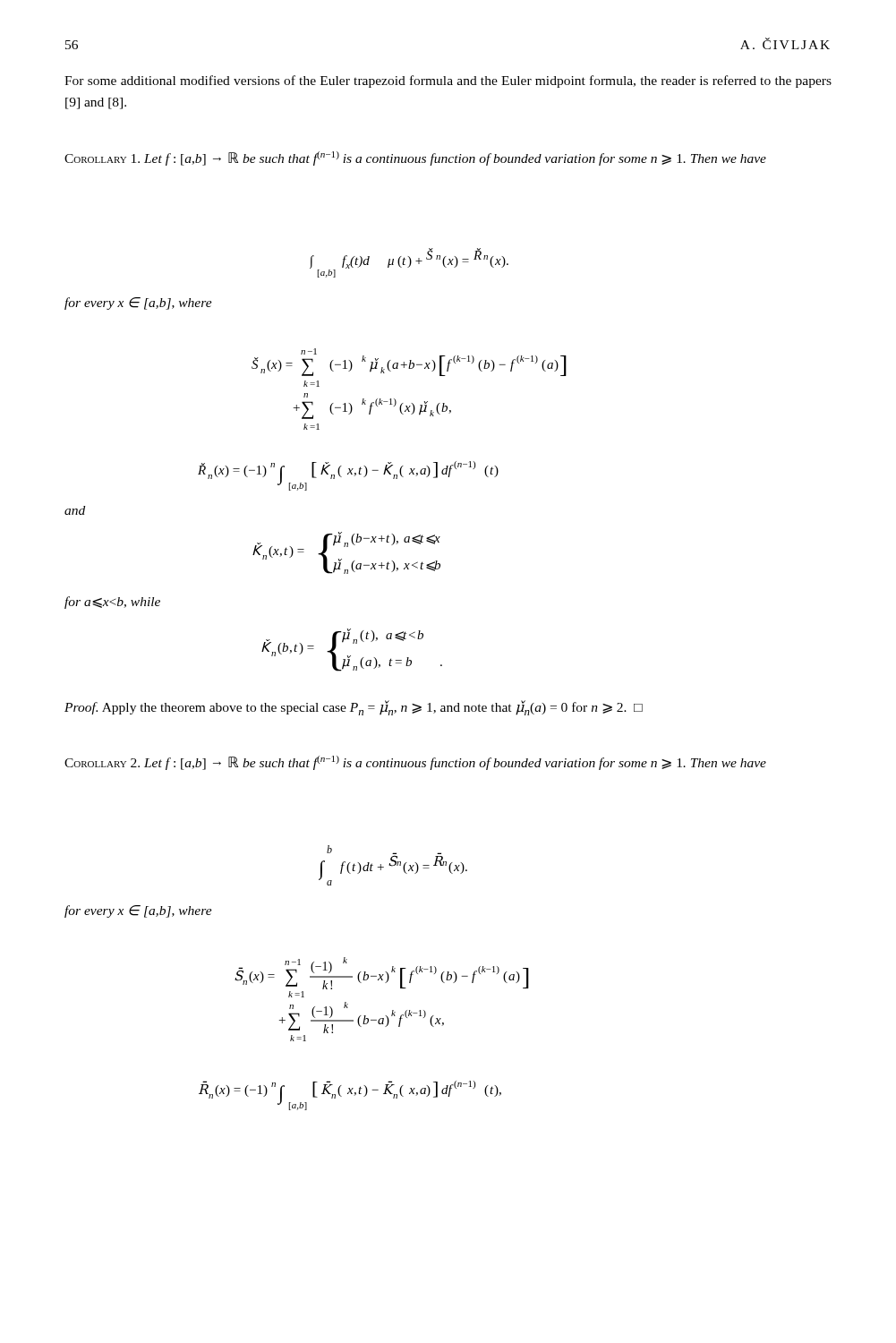896x1343 pixels.
Task: Select the text block that reads "For some additional"
Action: [x=448, y=91]
